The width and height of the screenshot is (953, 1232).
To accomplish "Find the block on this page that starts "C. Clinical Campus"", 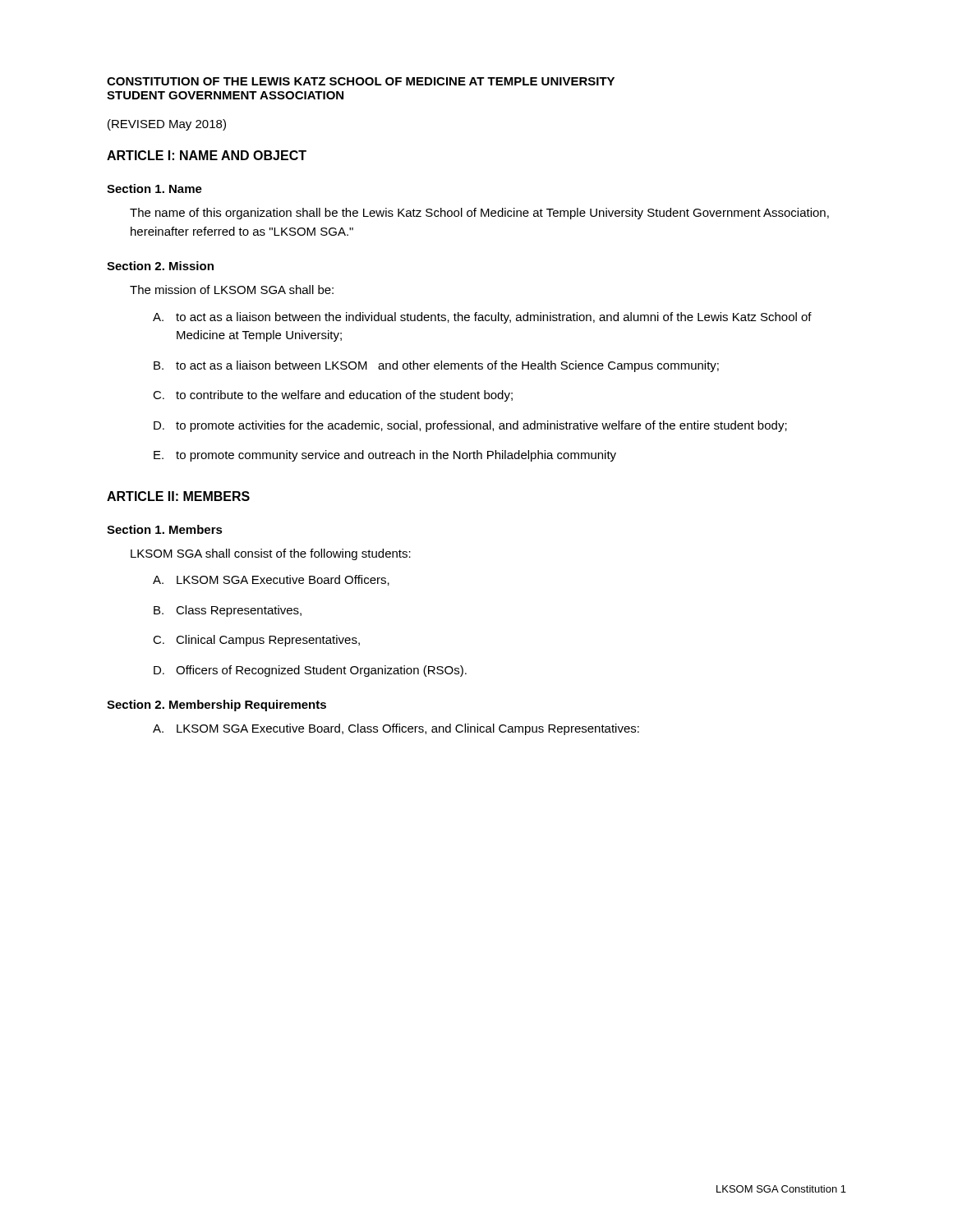I will pyautogui.click(x=256, y=641).
